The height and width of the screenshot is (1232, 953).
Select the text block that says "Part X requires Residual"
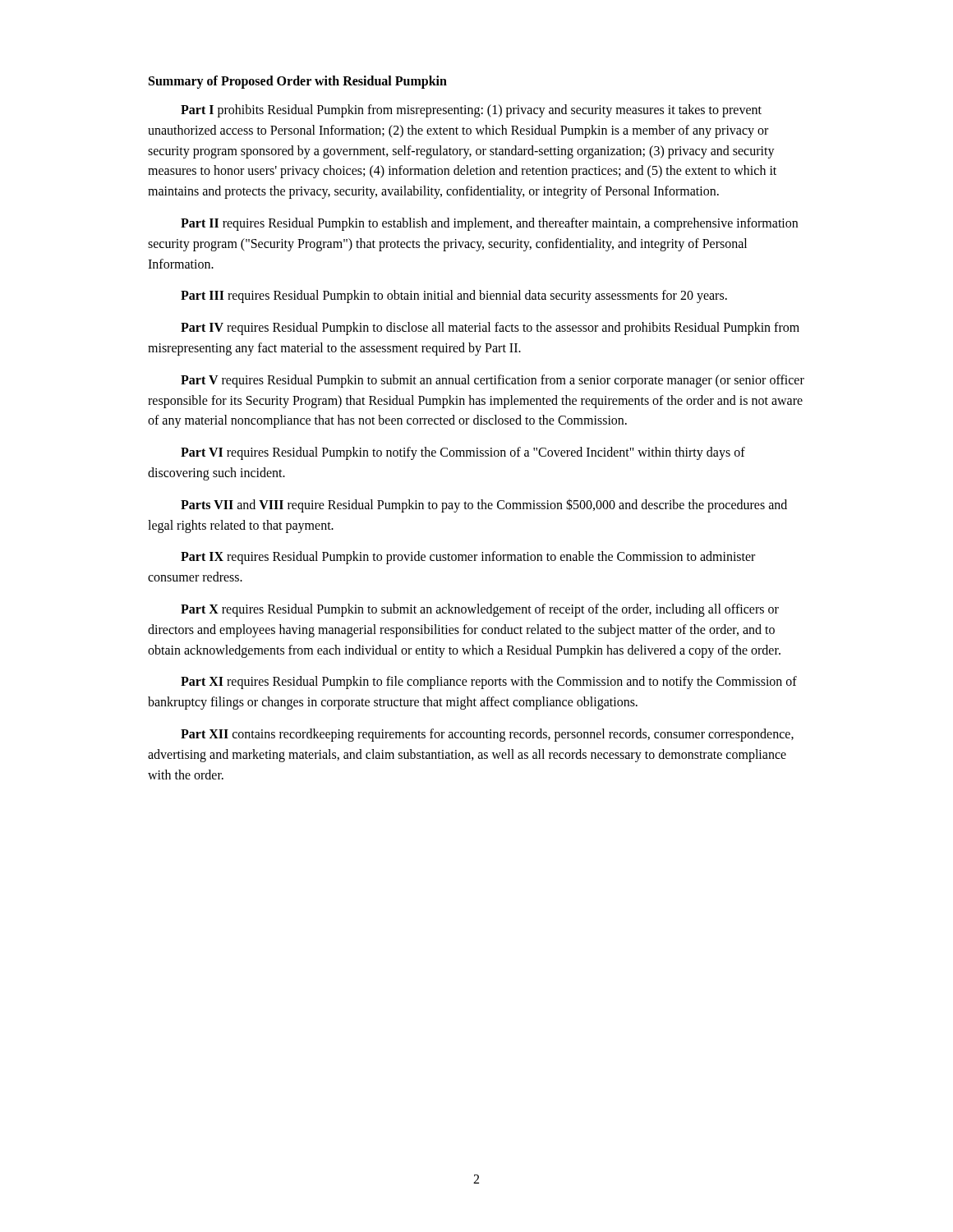click(465, 629)
